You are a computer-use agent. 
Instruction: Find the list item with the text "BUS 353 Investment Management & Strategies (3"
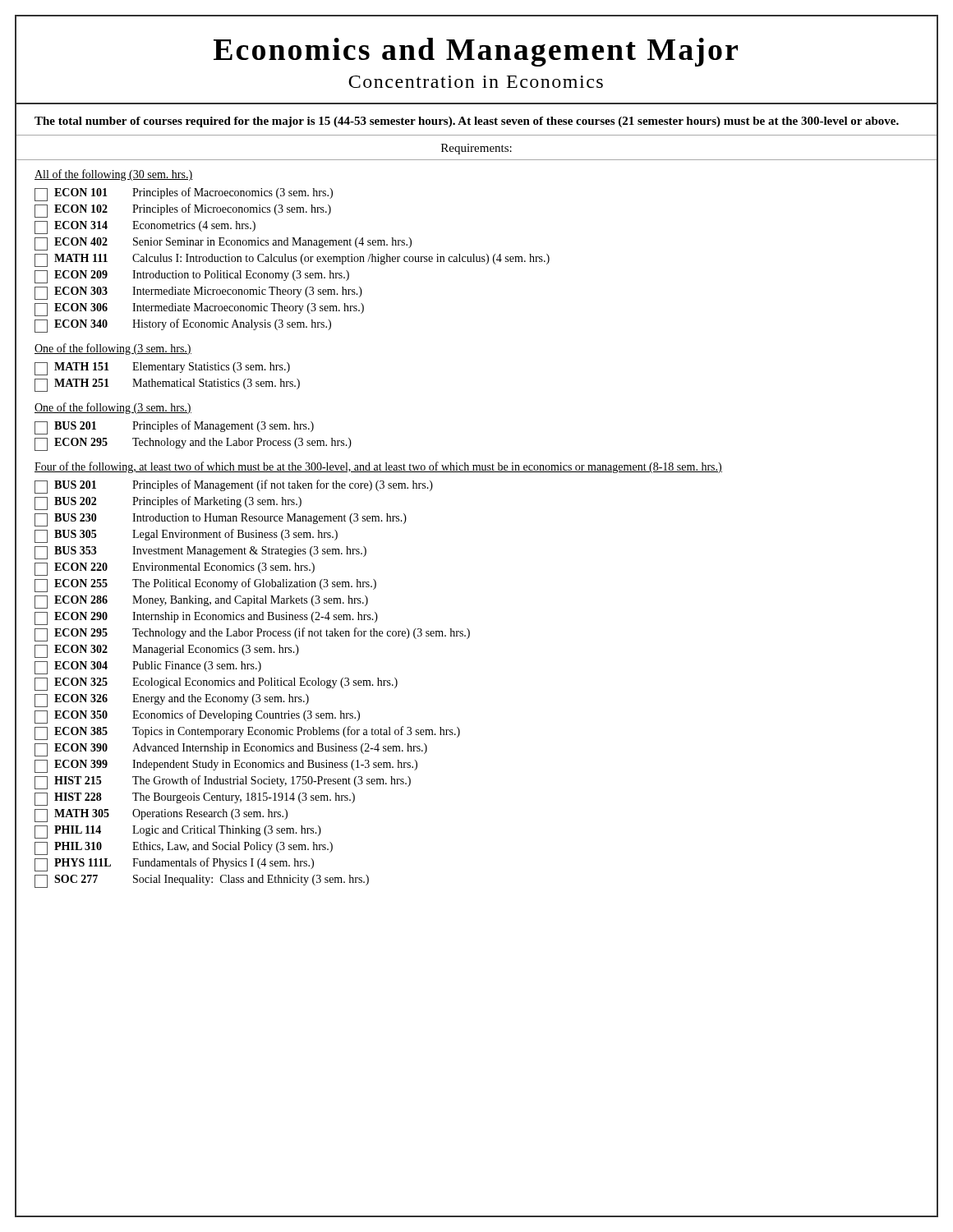[x=200, y=553]
